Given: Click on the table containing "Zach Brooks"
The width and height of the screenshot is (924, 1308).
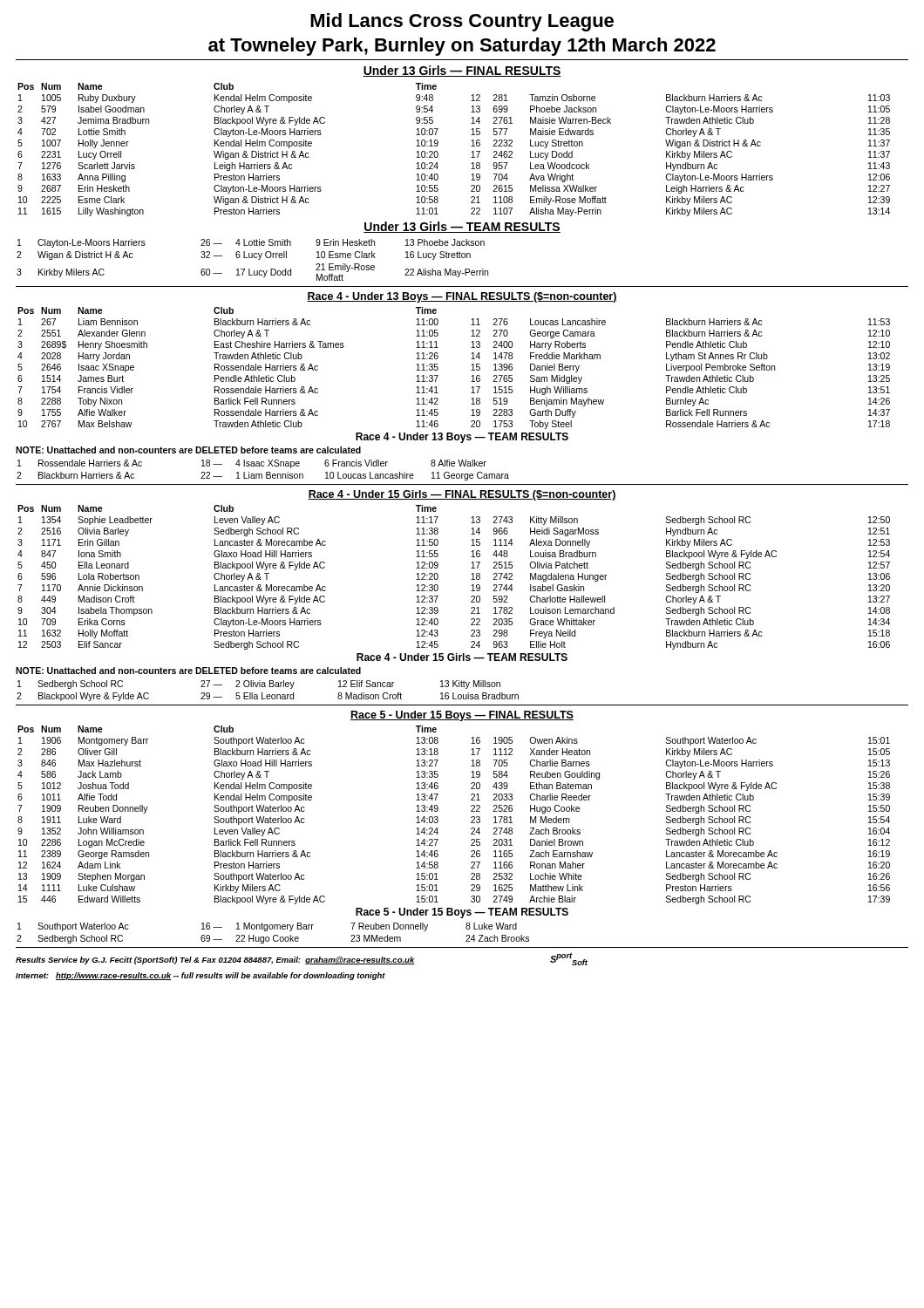Looking at the screenshot, I should 462,814.
